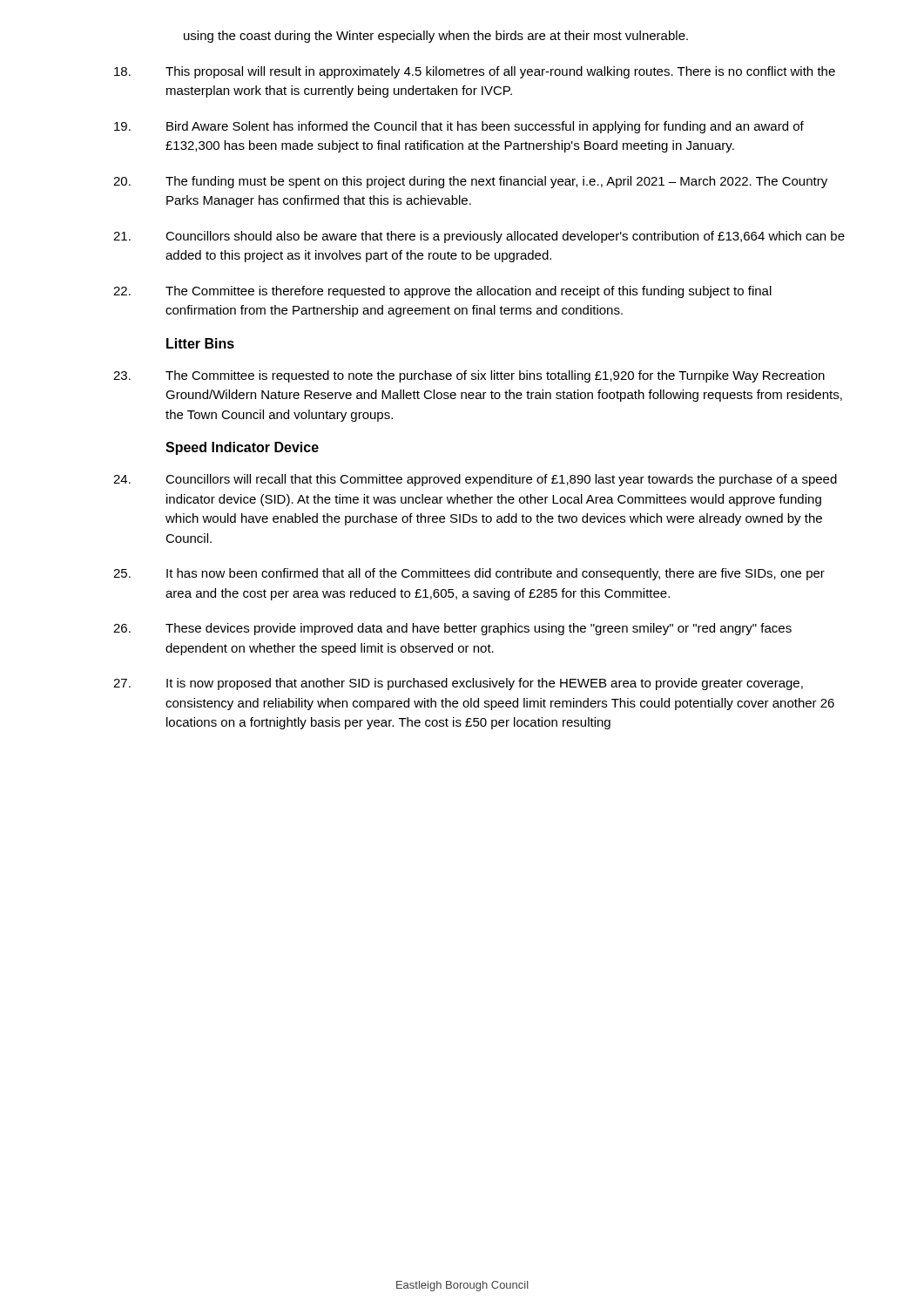The width and height of the screenshot is (924, 1307).
Task: Navigate to the block starting "26. These devices provide improved data and"
Action: (479, 638)
